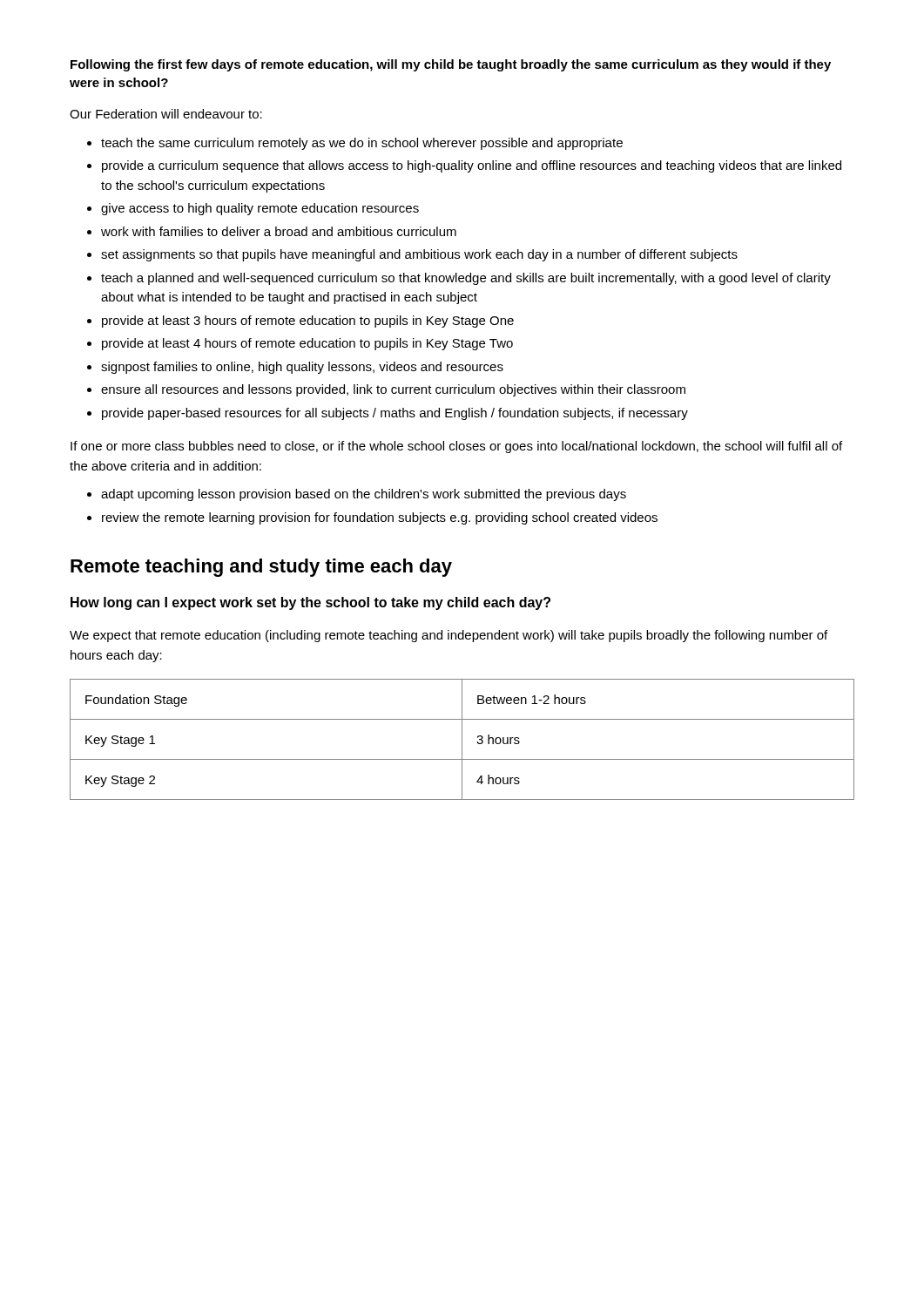Point to the block beginning "provide at least 3"
Viewport: 924px width, 1307px height.
(x=462, y=320)
